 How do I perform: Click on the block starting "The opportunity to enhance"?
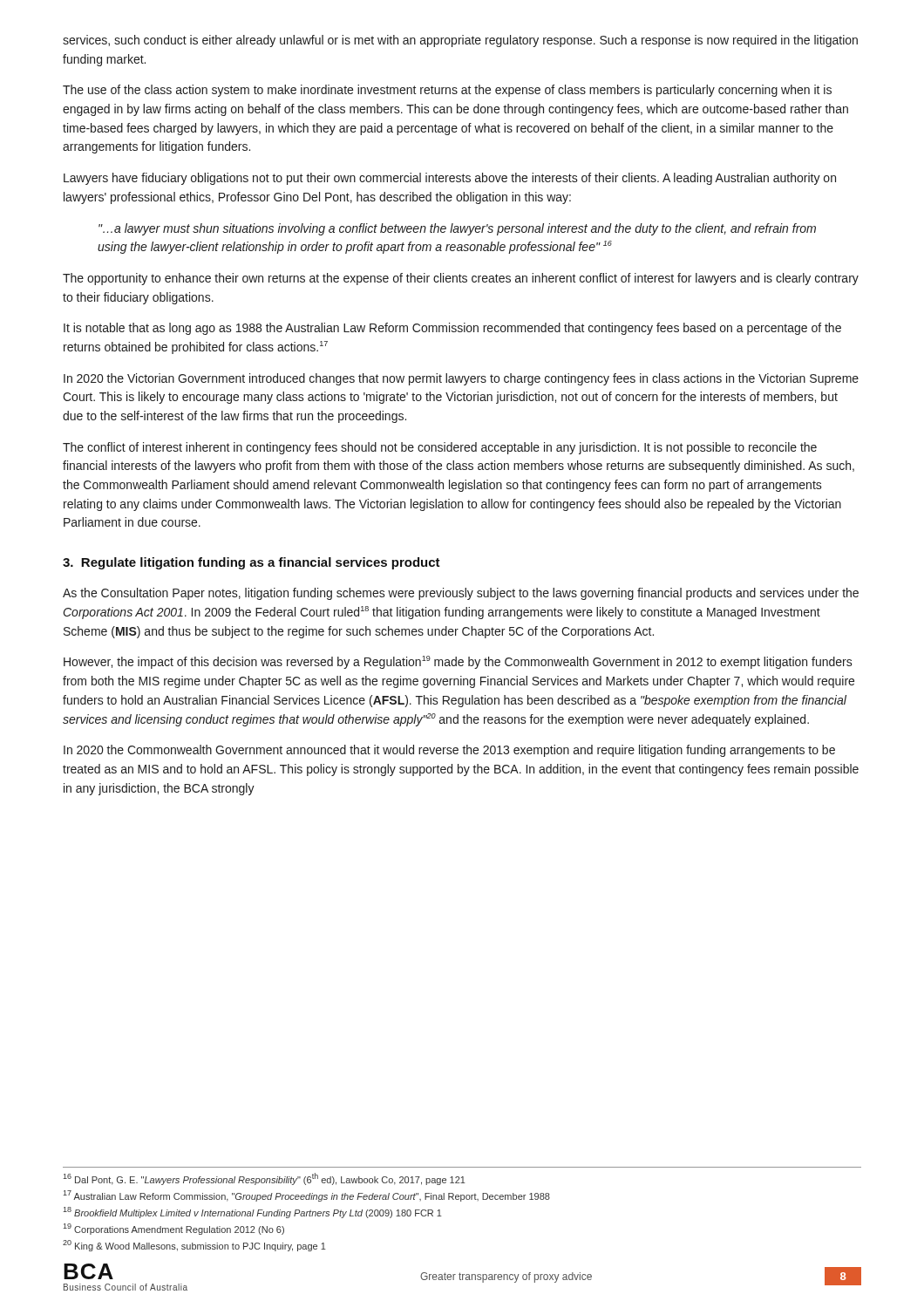point(462,288)
